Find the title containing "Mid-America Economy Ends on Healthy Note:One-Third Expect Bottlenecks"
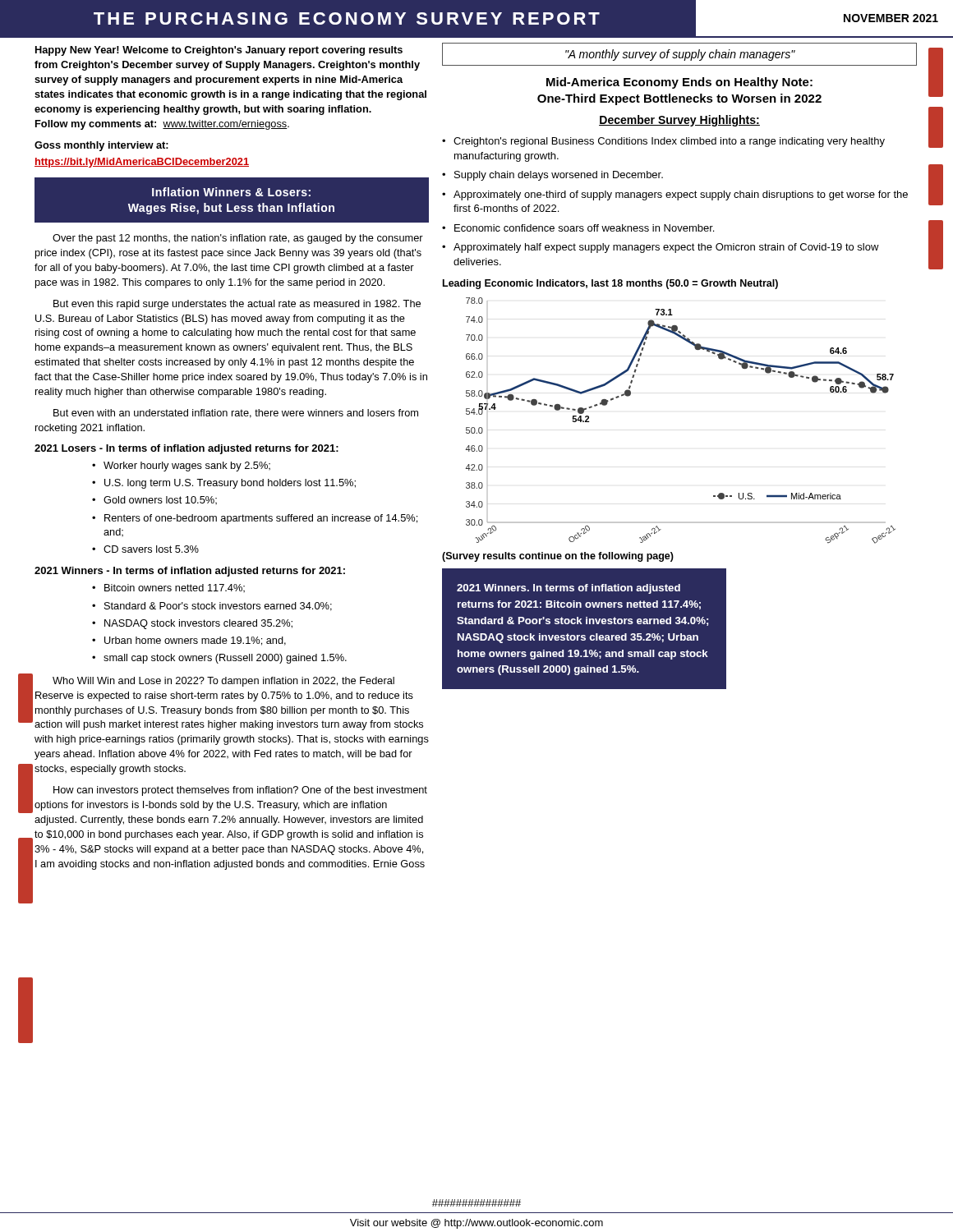Image resolution: width=953 pixels, height=1232 pixels. 679,90
